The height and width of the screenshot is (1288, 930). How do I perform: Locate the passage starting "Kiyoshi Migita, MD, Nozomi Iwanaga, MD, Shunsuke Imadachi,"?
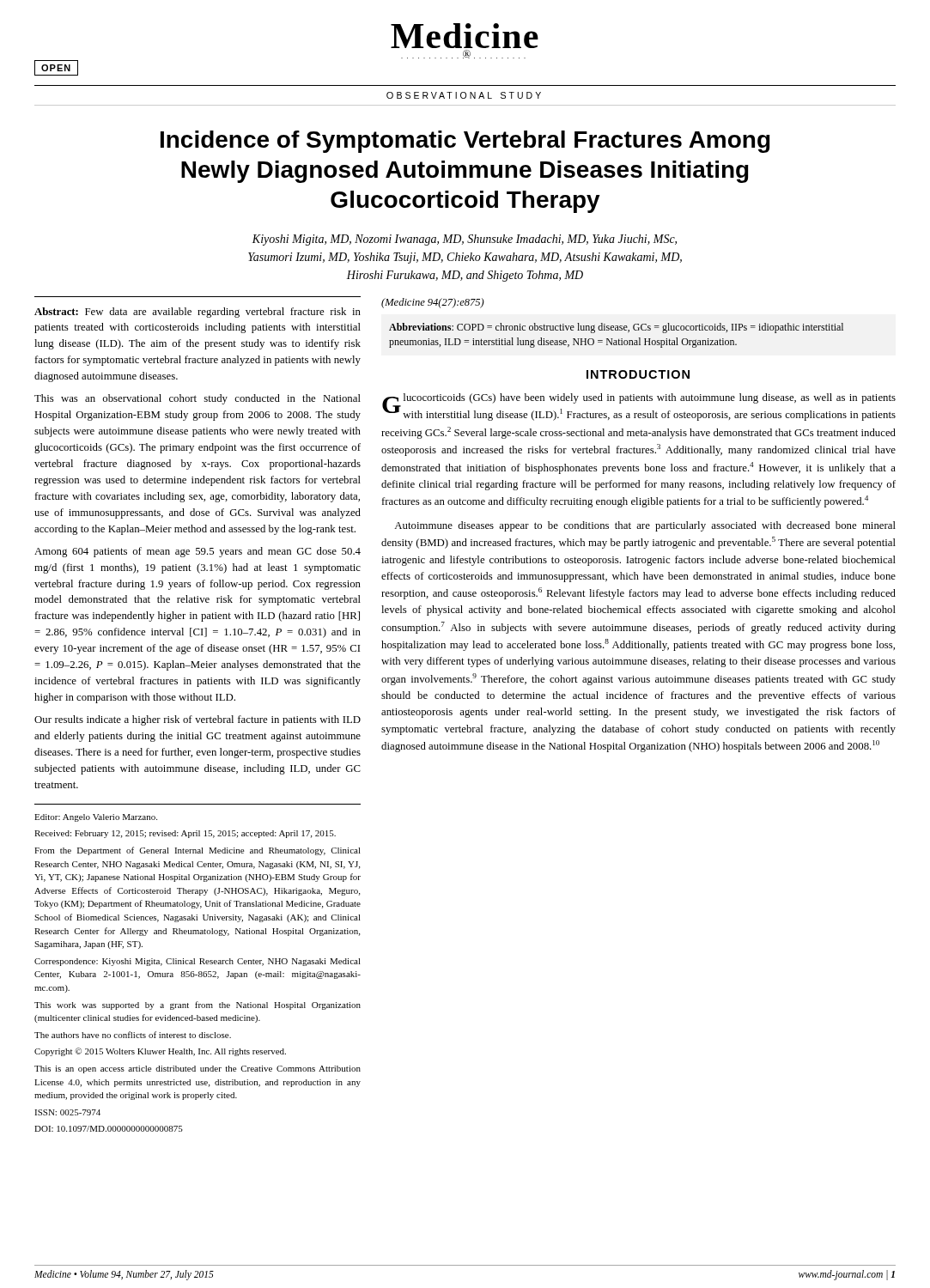coord(465,257)
